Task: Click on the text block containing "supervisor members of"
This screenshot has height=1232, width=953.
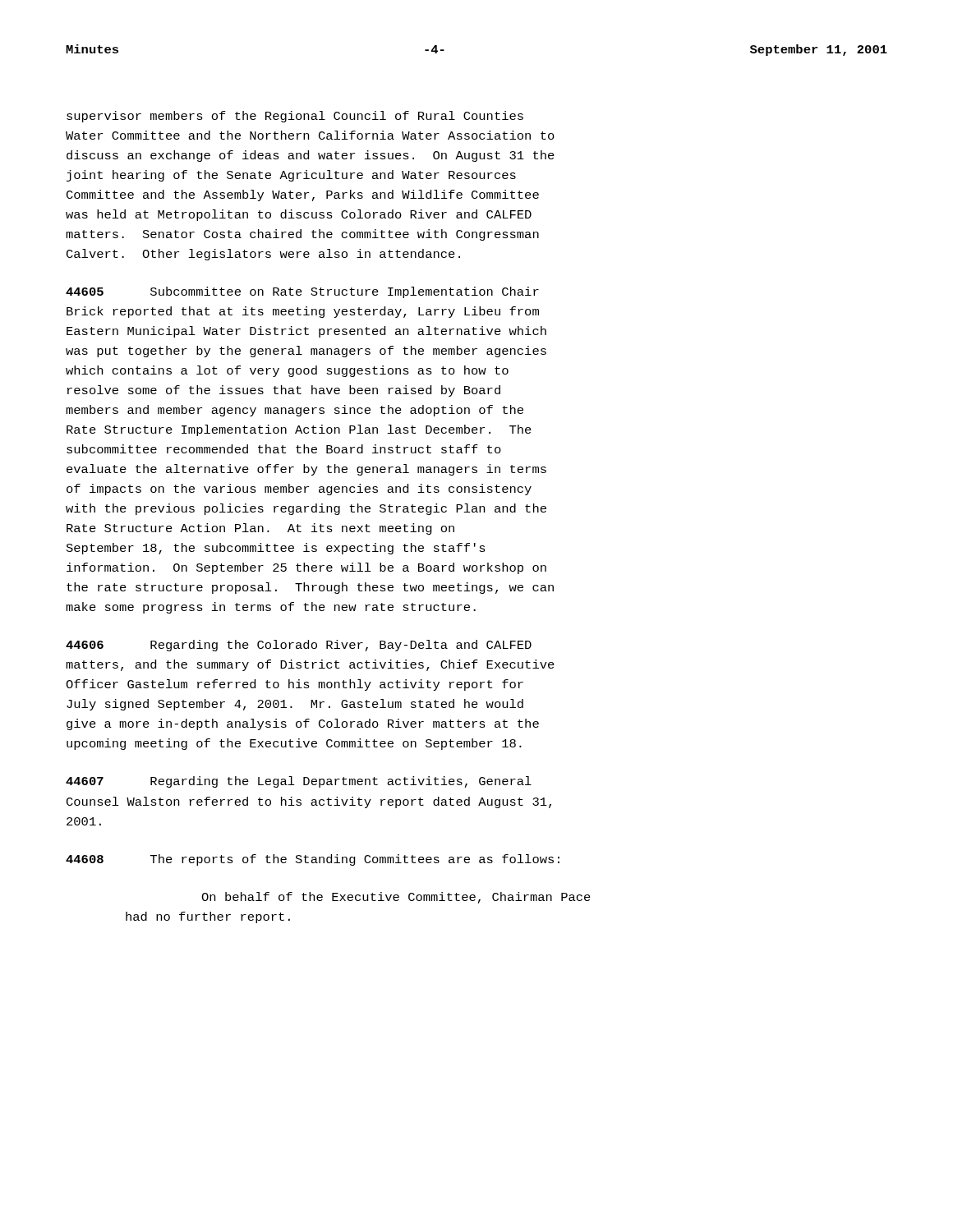Action: point(310,186)
